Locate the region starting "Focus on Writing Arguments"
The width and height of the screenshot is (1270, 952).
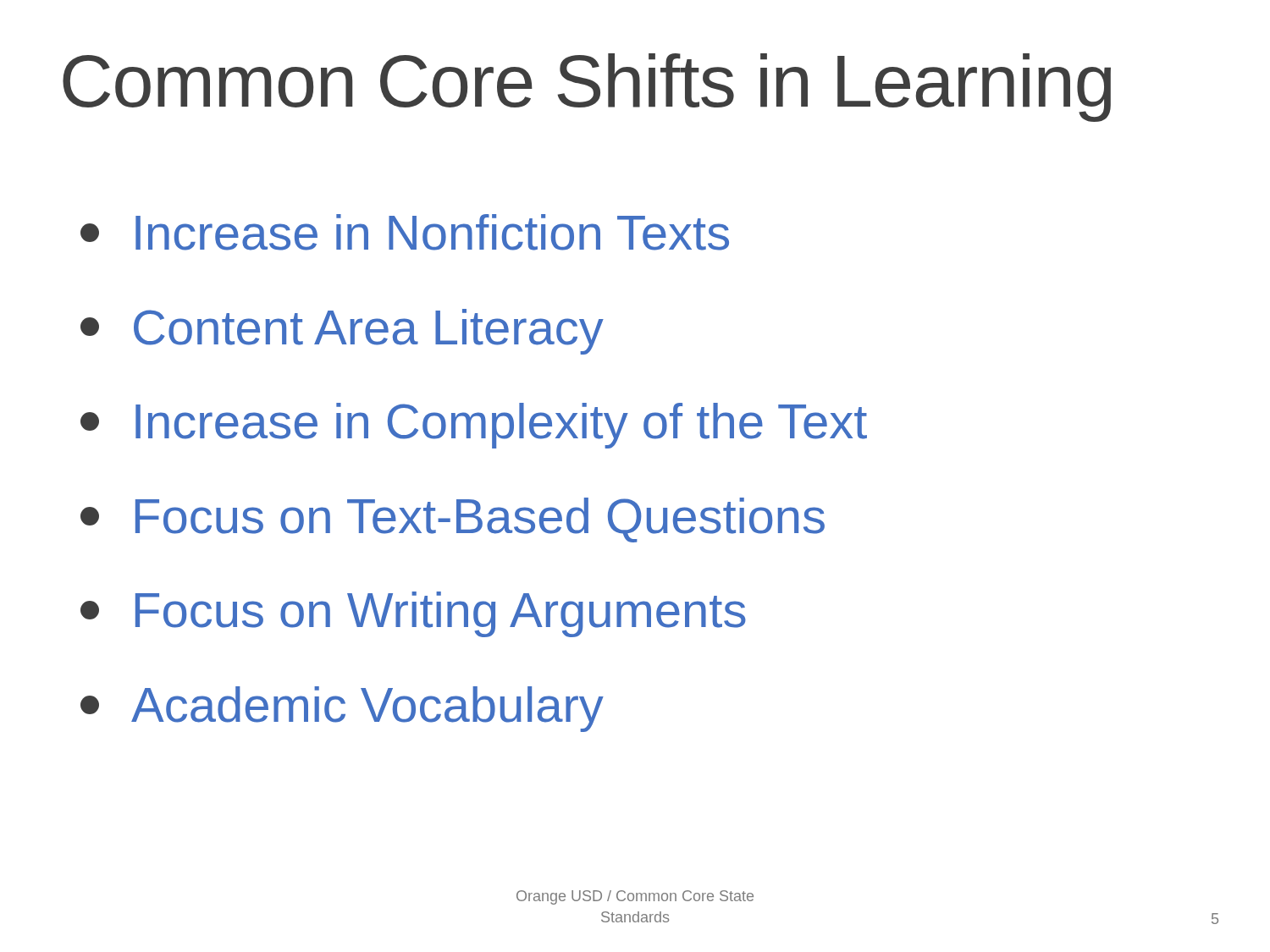[x=414, y=610]
